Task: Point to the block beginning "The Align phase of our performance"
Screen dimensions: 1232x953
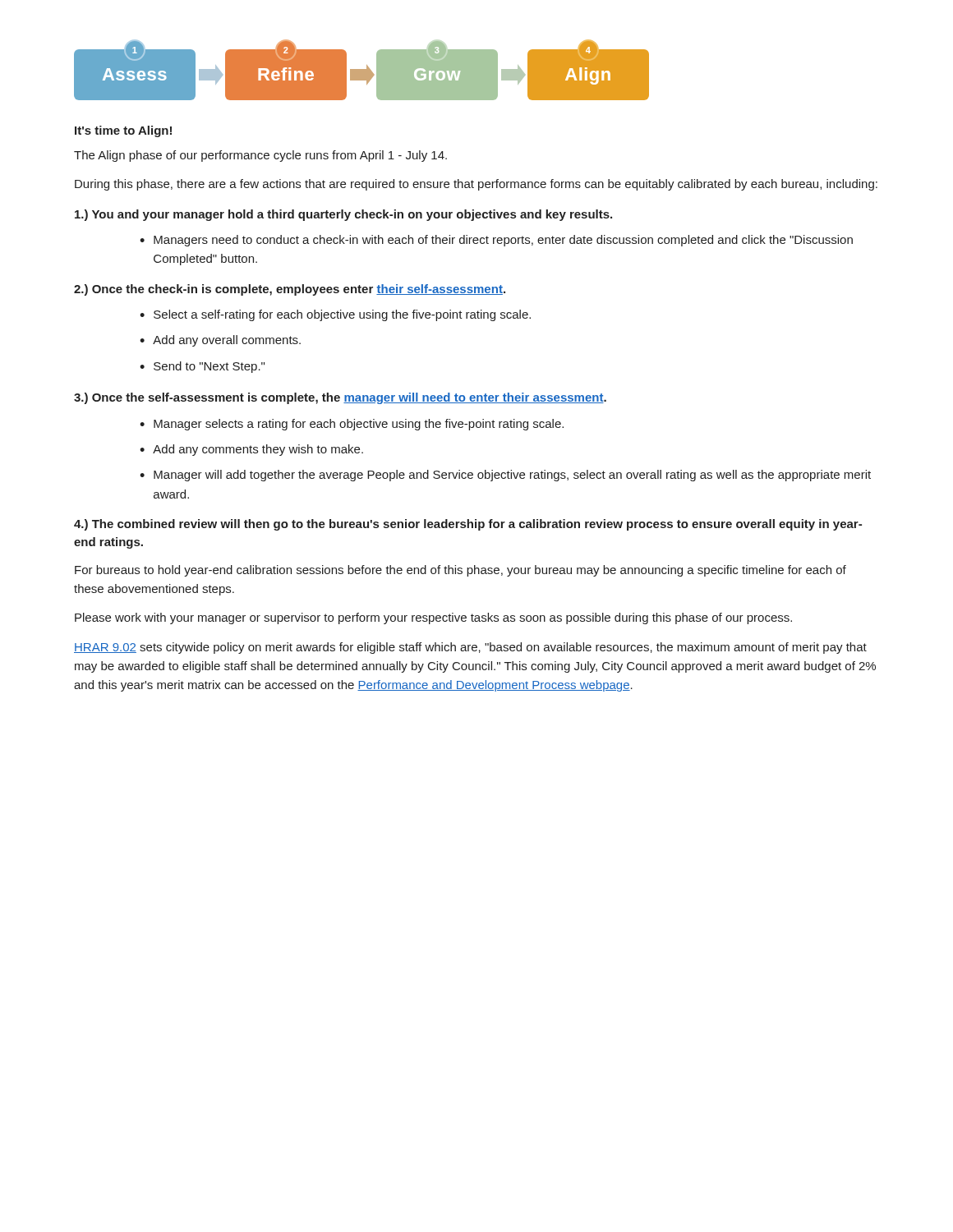Action: (x=261, y=155)
